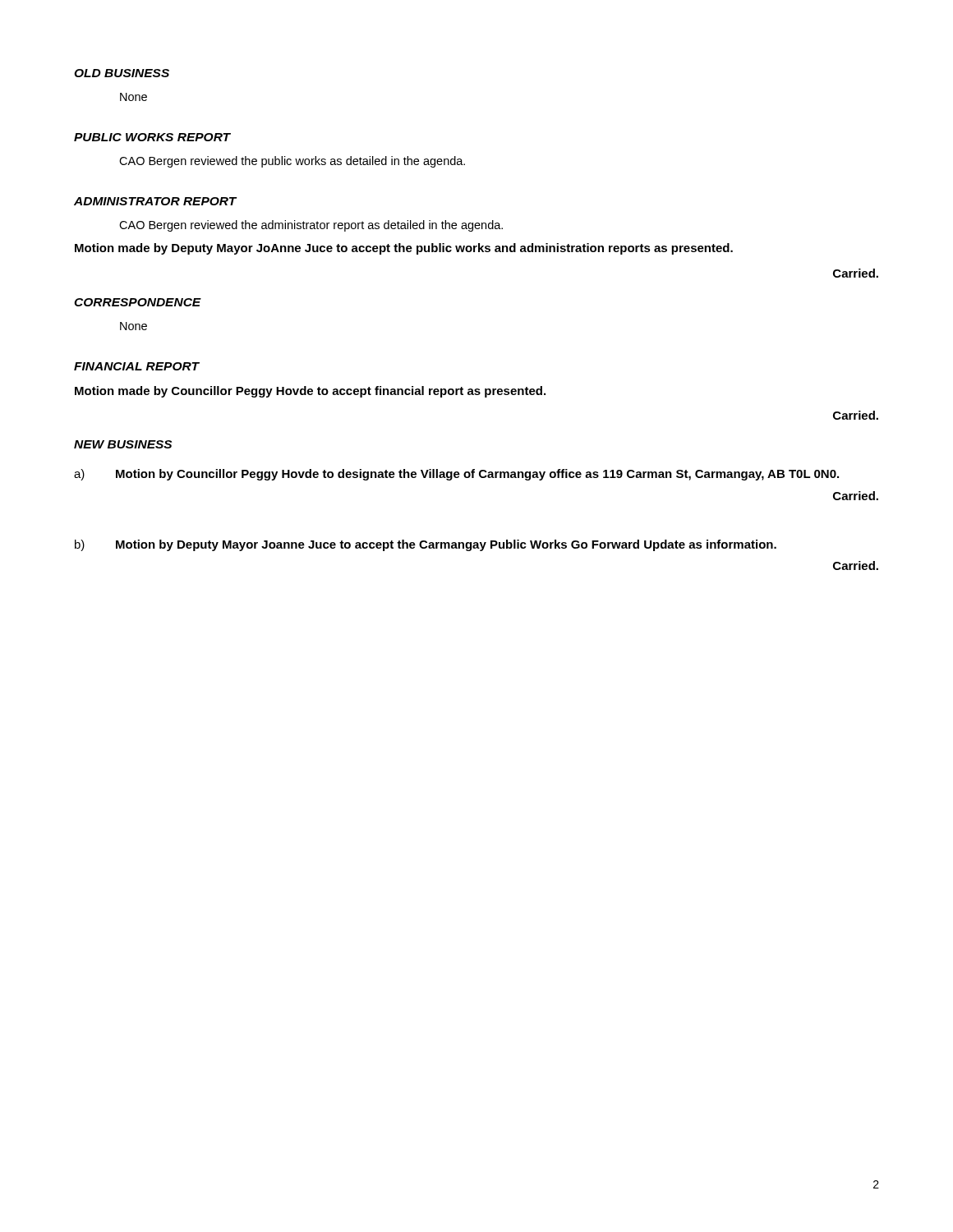Click on the text block starting "ADMINISTRATOR REPORT"
Viewport: 953px width, 1232px height.
(x=155, y=200)
